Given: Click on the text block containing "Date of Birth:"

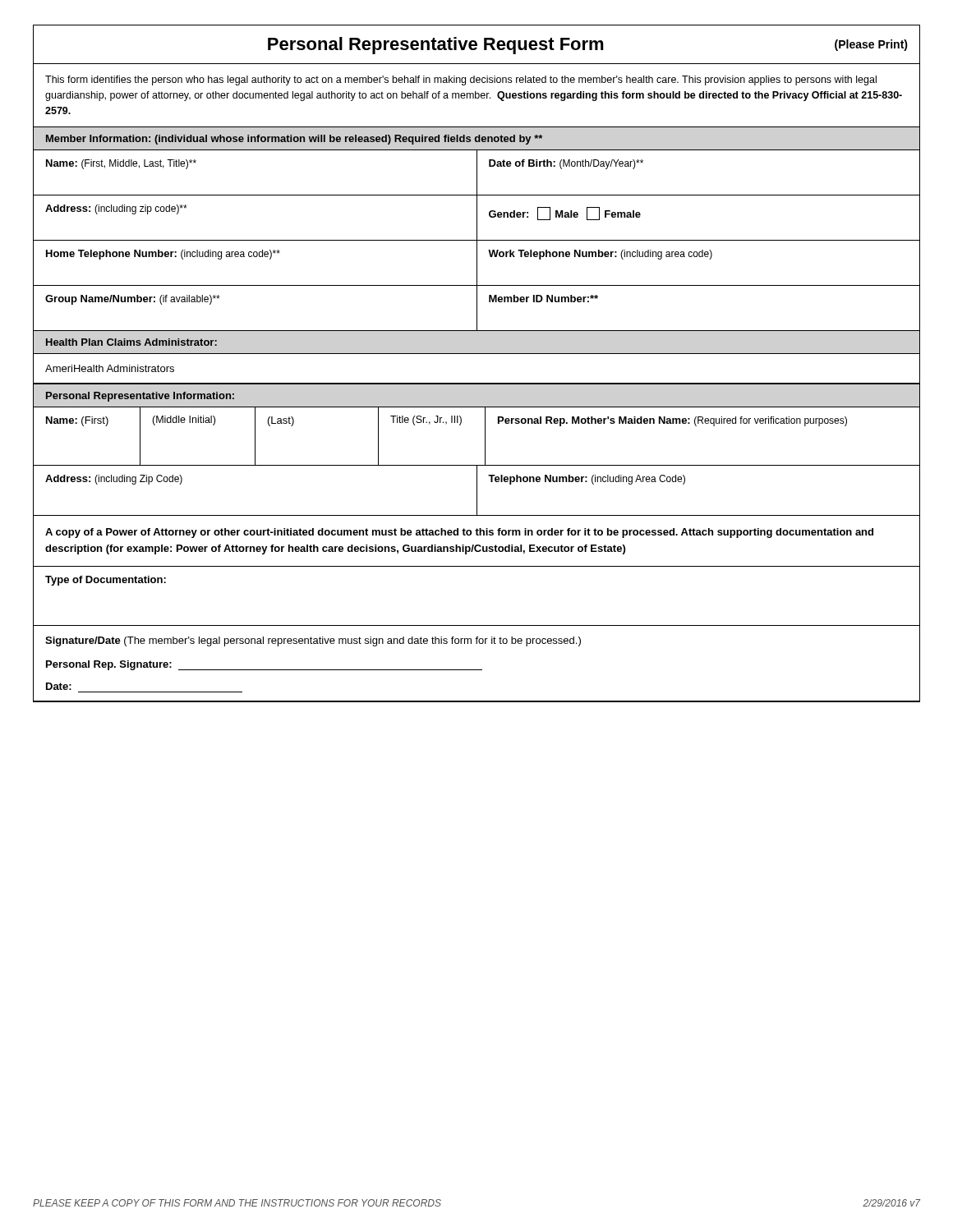Looking at the screenshot, I should tap(566, 163).
